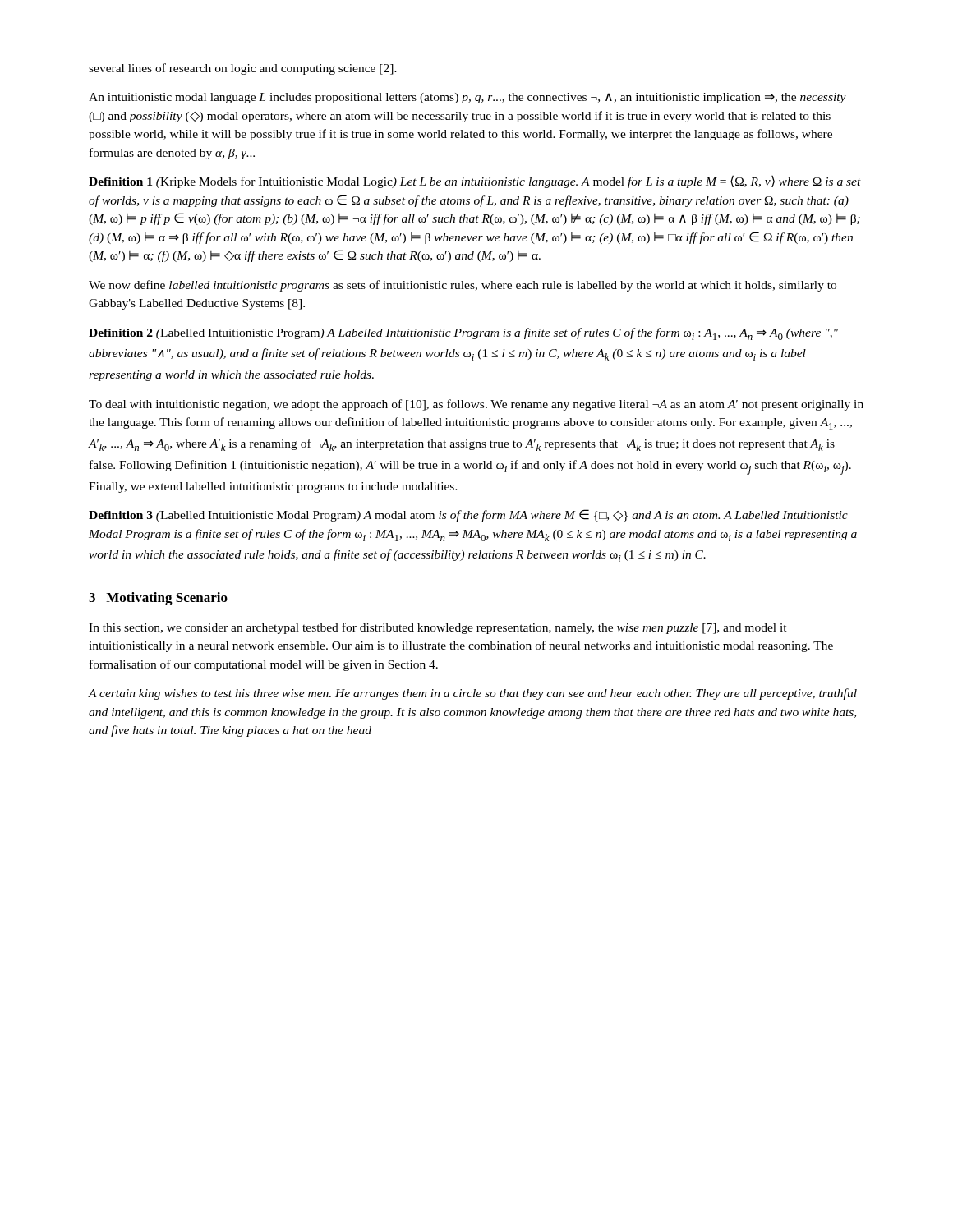Locate the element starting "In this section, we consider an archetypal testbed"
The height and width of the screenshot is (1232, 953).
pos(461,646)
